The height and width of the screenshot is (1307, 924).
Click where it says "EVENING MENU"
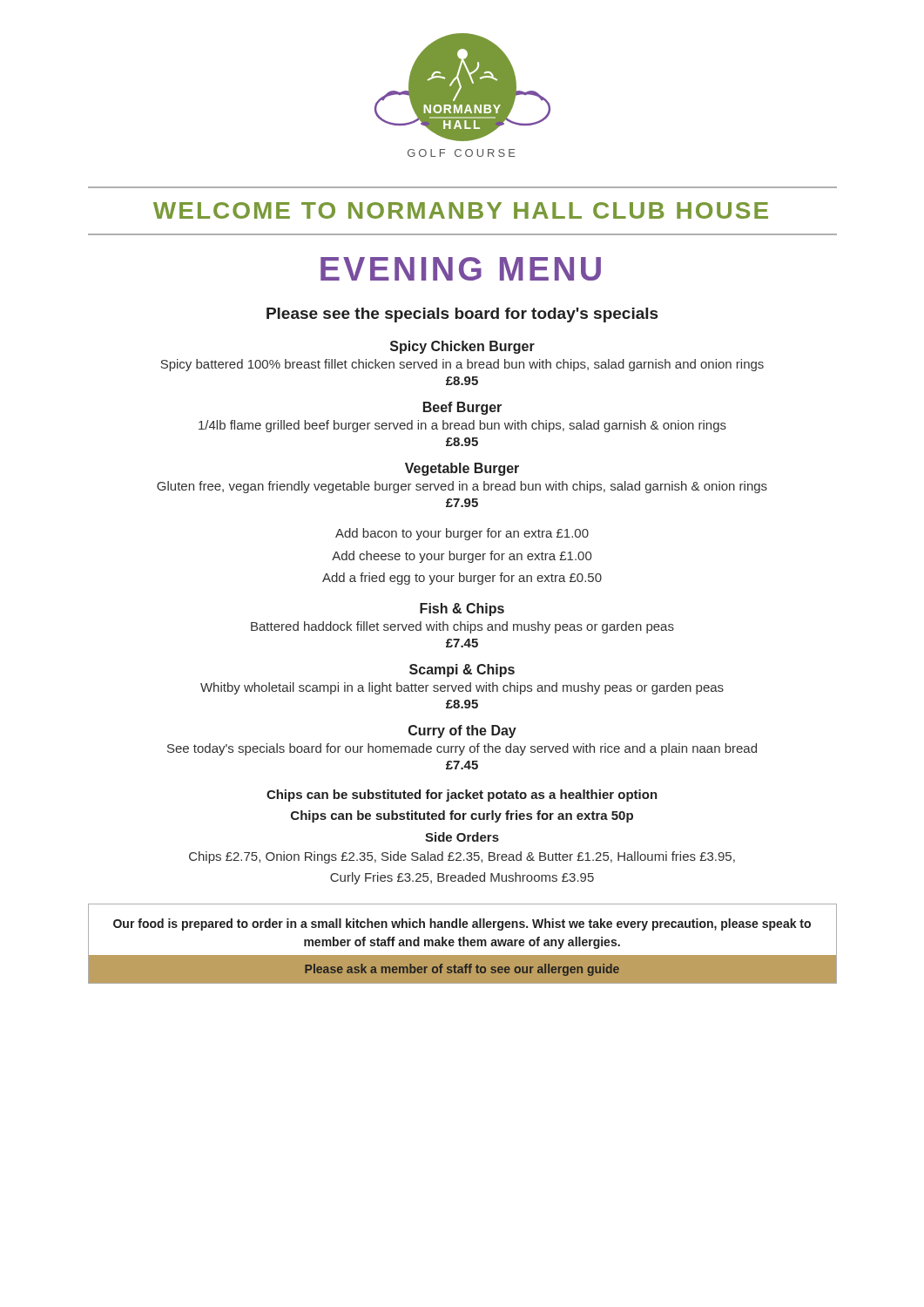(x=462, y=269)
